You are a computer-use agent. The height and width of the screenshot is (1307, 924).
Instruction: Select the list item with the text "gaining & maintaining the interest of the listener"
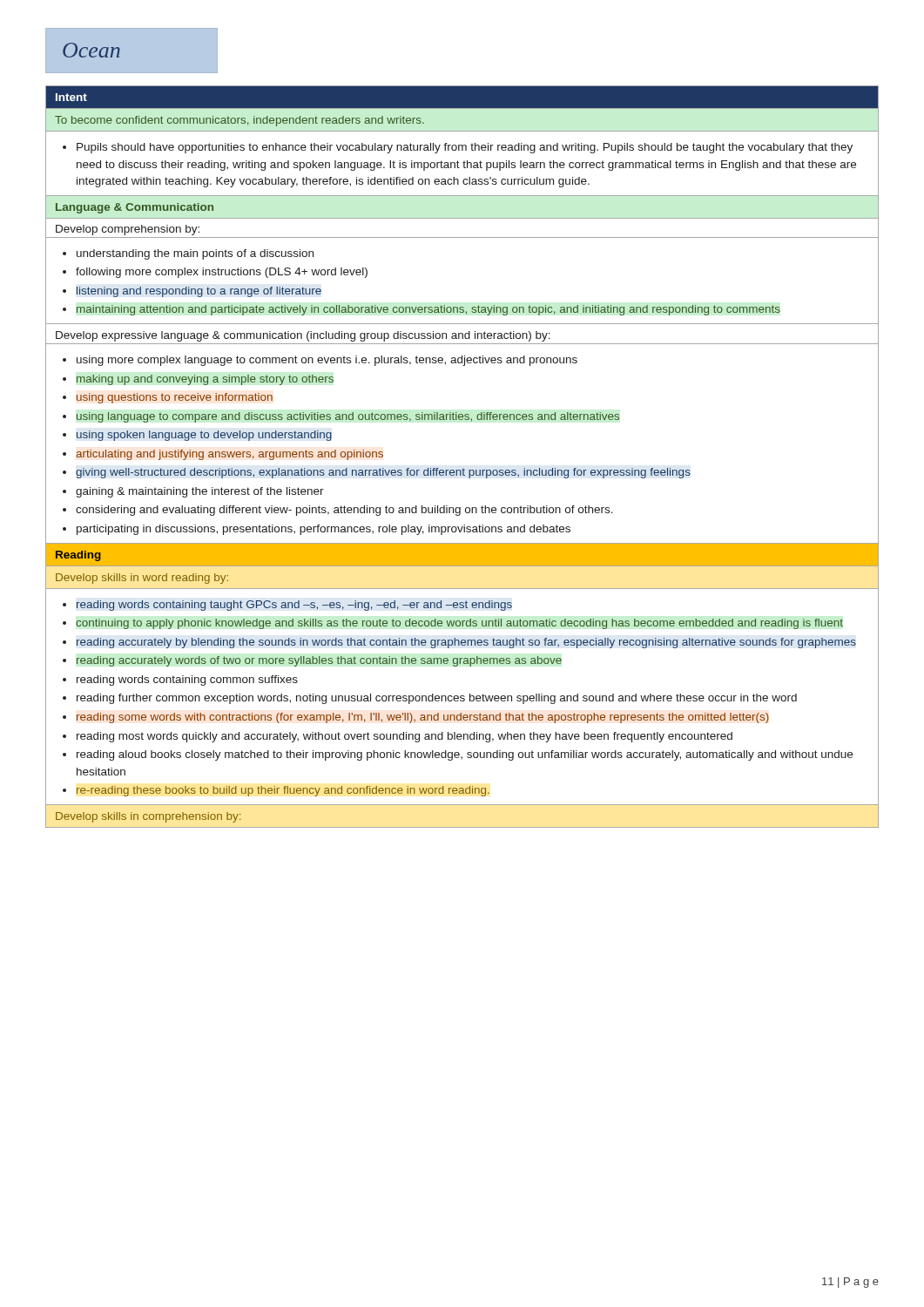(x=200, y=491)
